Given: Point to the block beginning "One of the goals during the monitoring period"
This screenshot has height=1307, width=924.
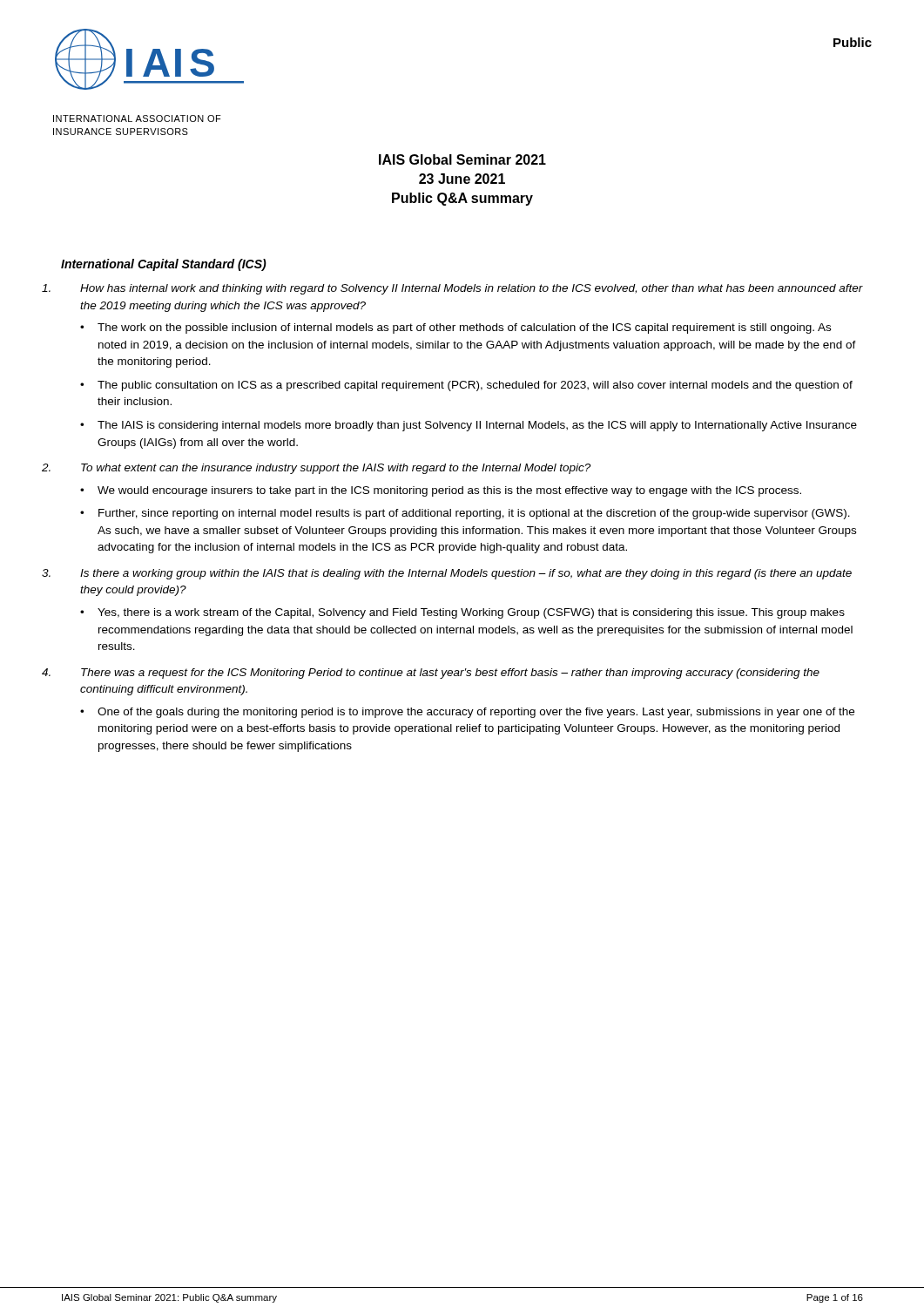Looking at the screenshot, I should point(476,728).
